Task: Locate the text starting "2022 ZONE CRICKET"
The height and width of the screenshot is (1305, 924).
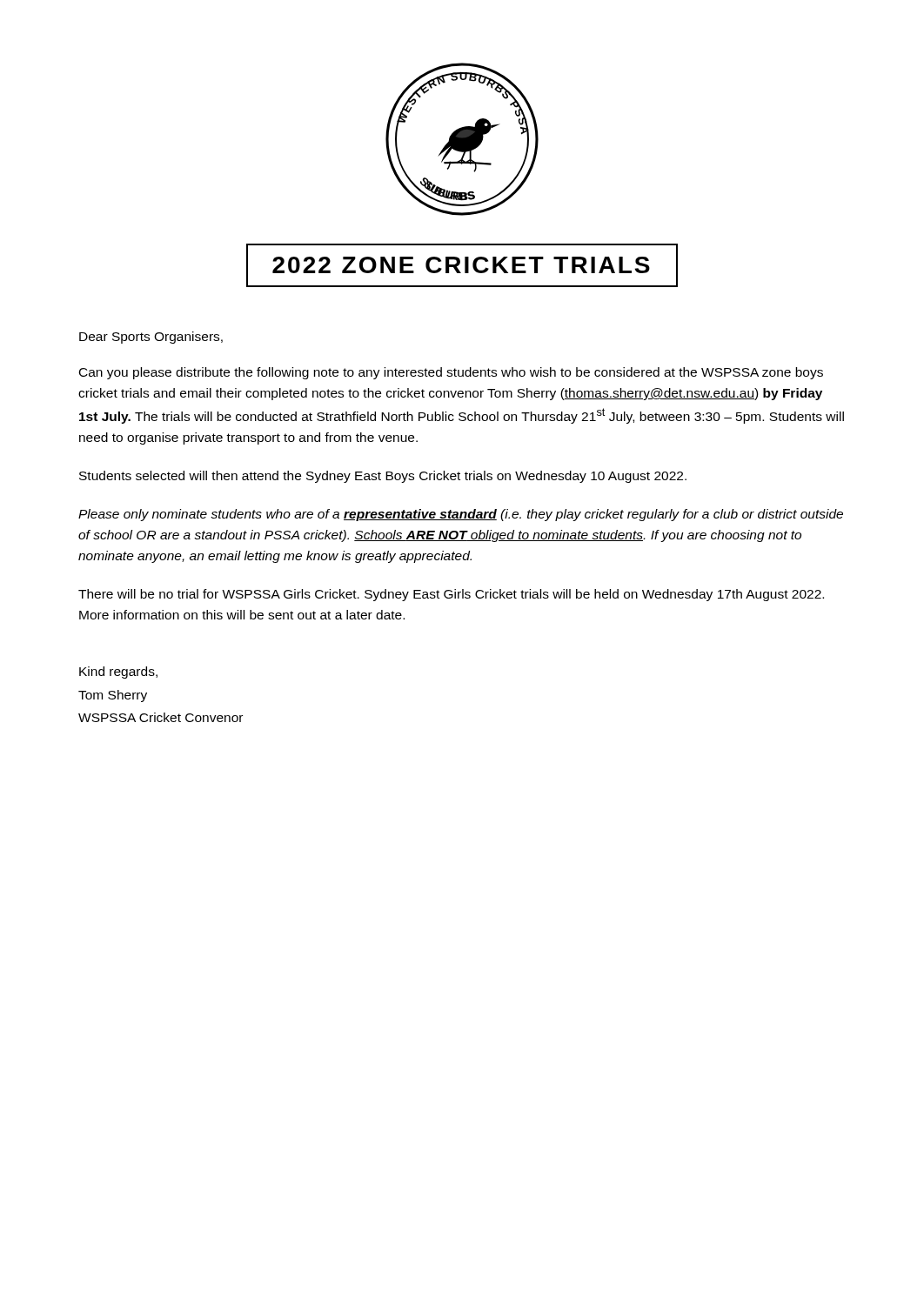Action: pos(462,265)
